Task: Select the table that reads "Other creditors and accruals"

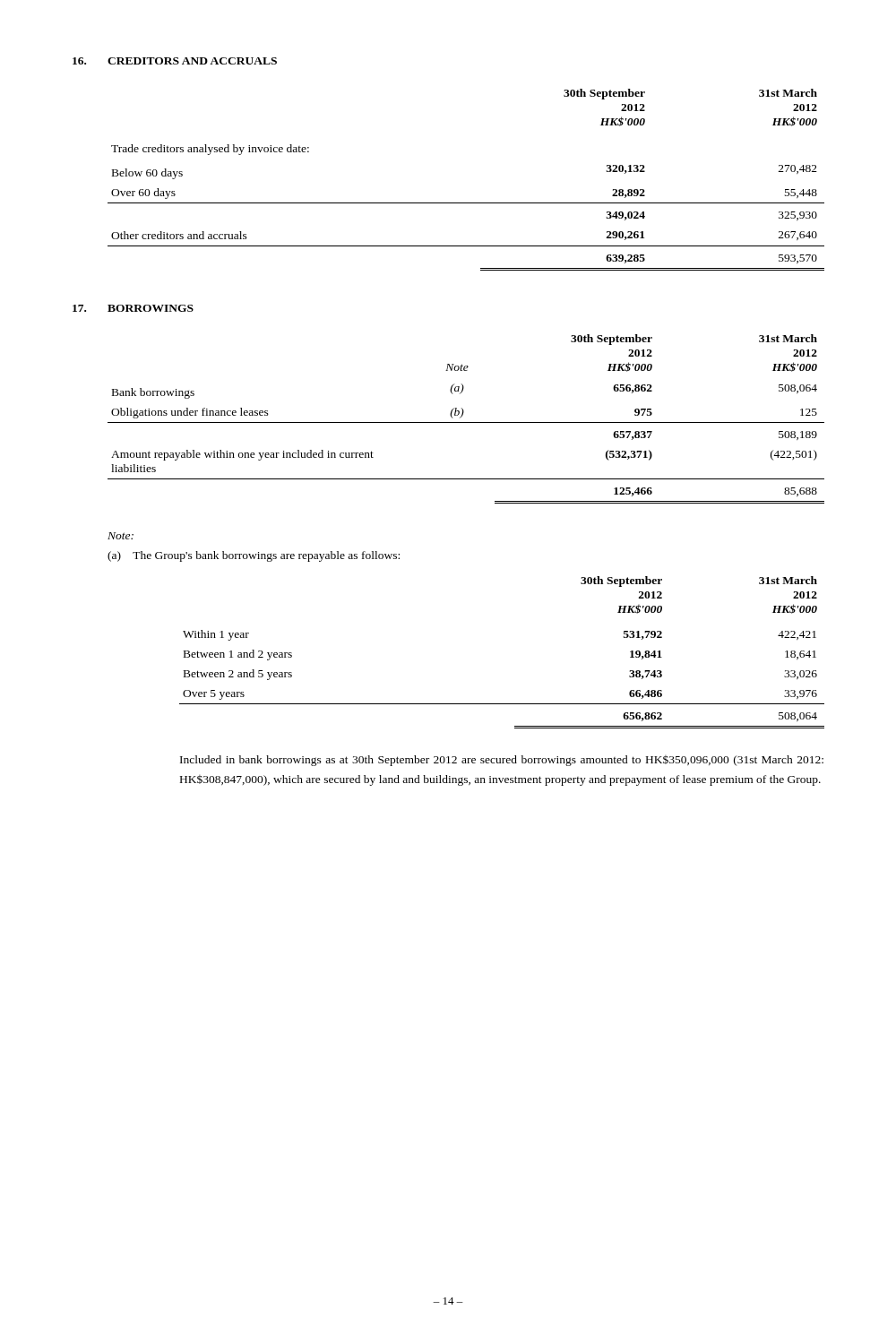Action: [466, 180]
